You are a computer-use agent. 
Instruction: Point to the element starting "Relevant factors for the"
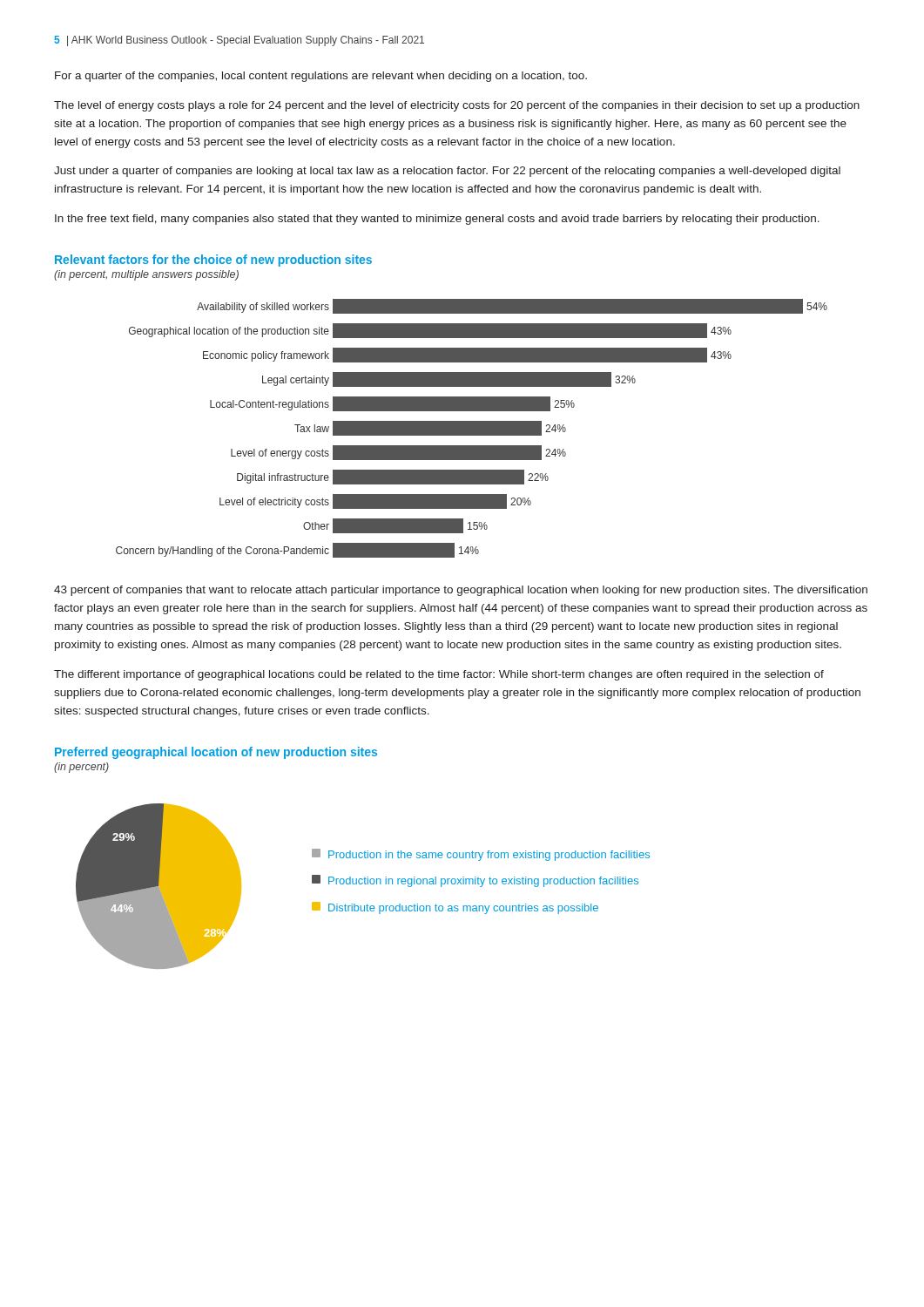213,260
